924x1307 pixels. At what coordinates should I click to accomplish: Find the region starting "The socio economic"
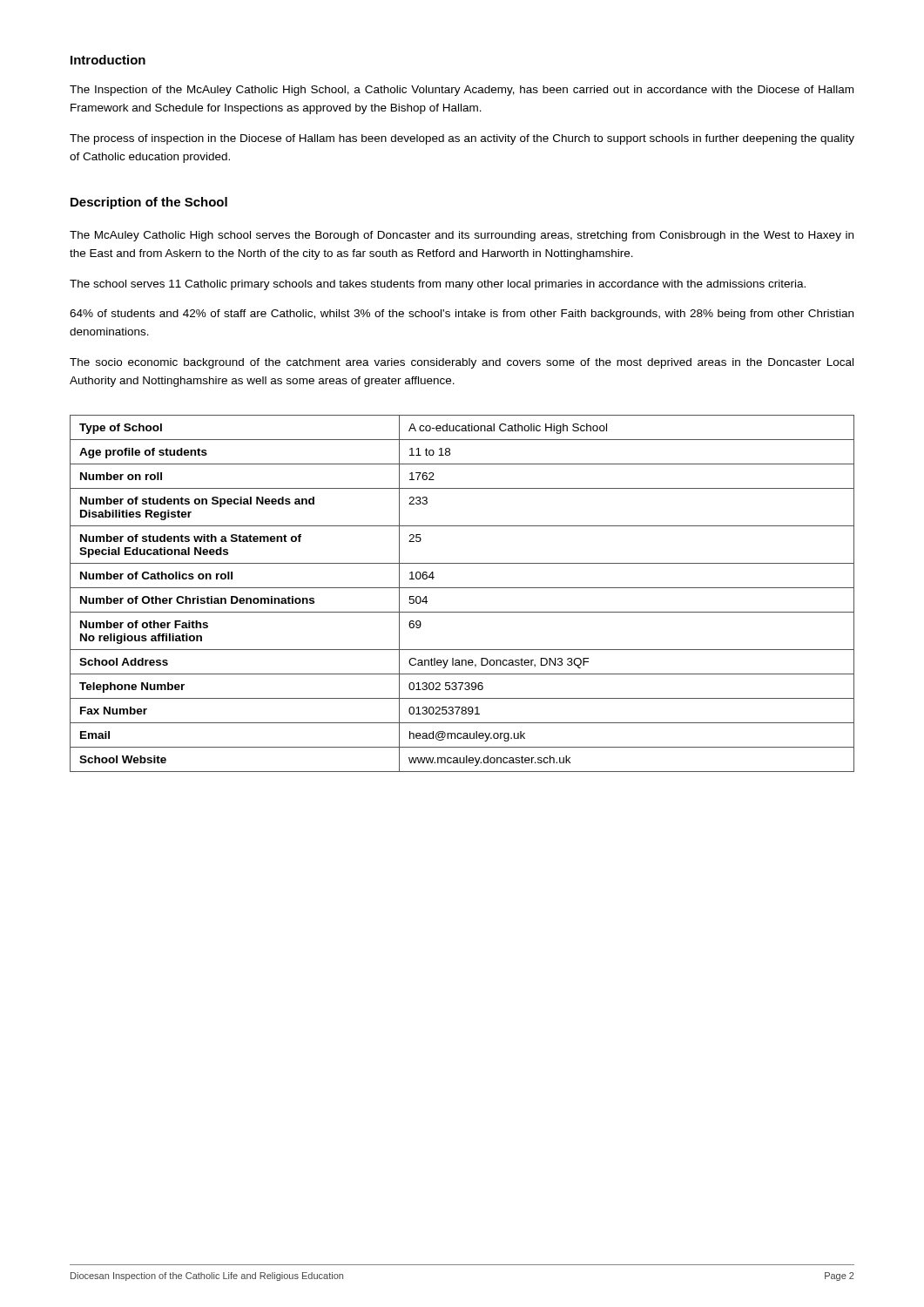[462, 371]
